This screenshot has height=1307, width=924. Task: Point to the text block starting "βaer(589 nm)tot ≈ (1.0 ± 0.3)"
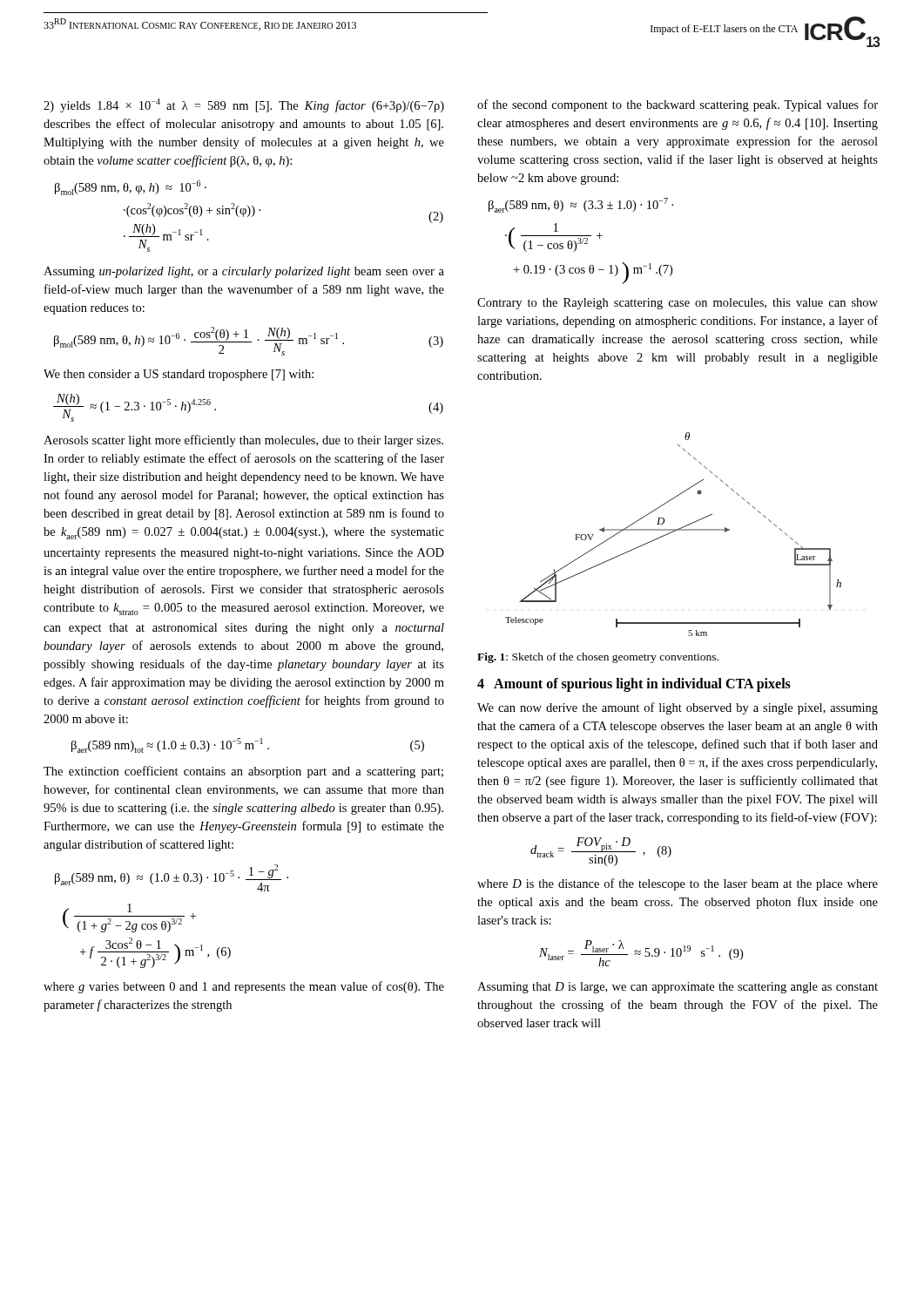coord(248,745)
